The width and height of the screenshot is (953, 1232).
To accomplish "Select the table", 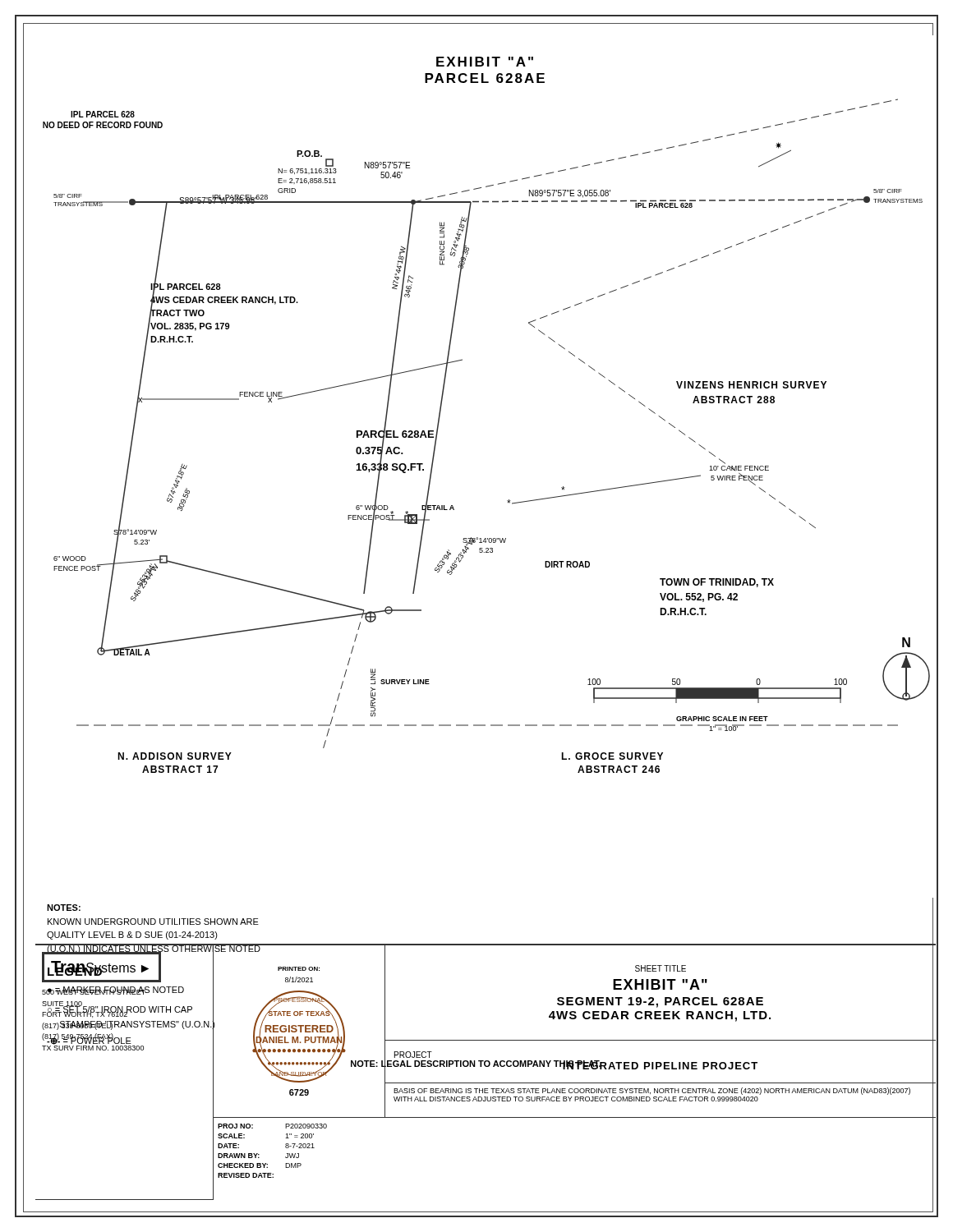I will point(486,1072).
